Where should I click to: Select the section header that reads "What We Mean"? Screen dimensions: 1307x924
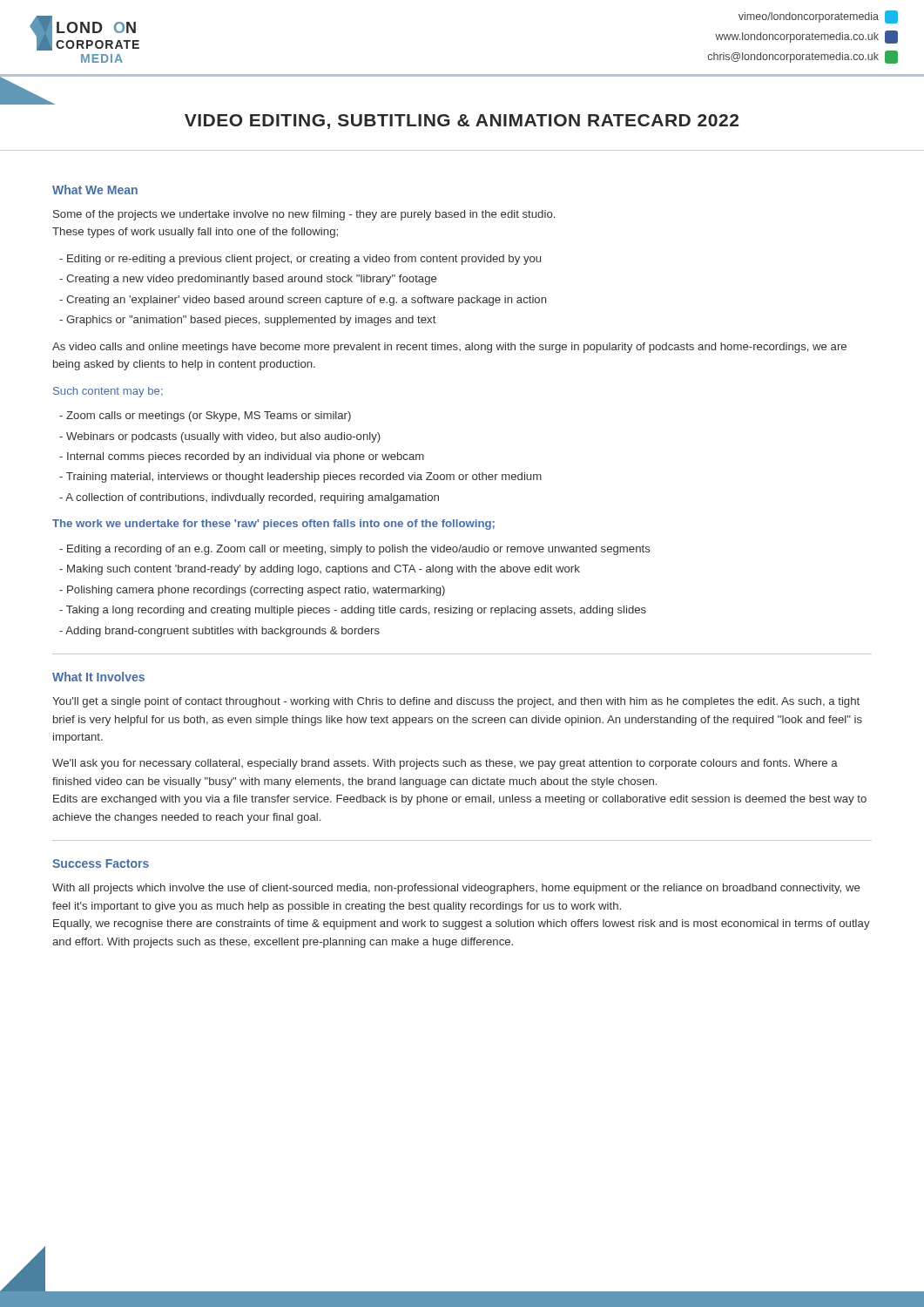pos(95,190)
